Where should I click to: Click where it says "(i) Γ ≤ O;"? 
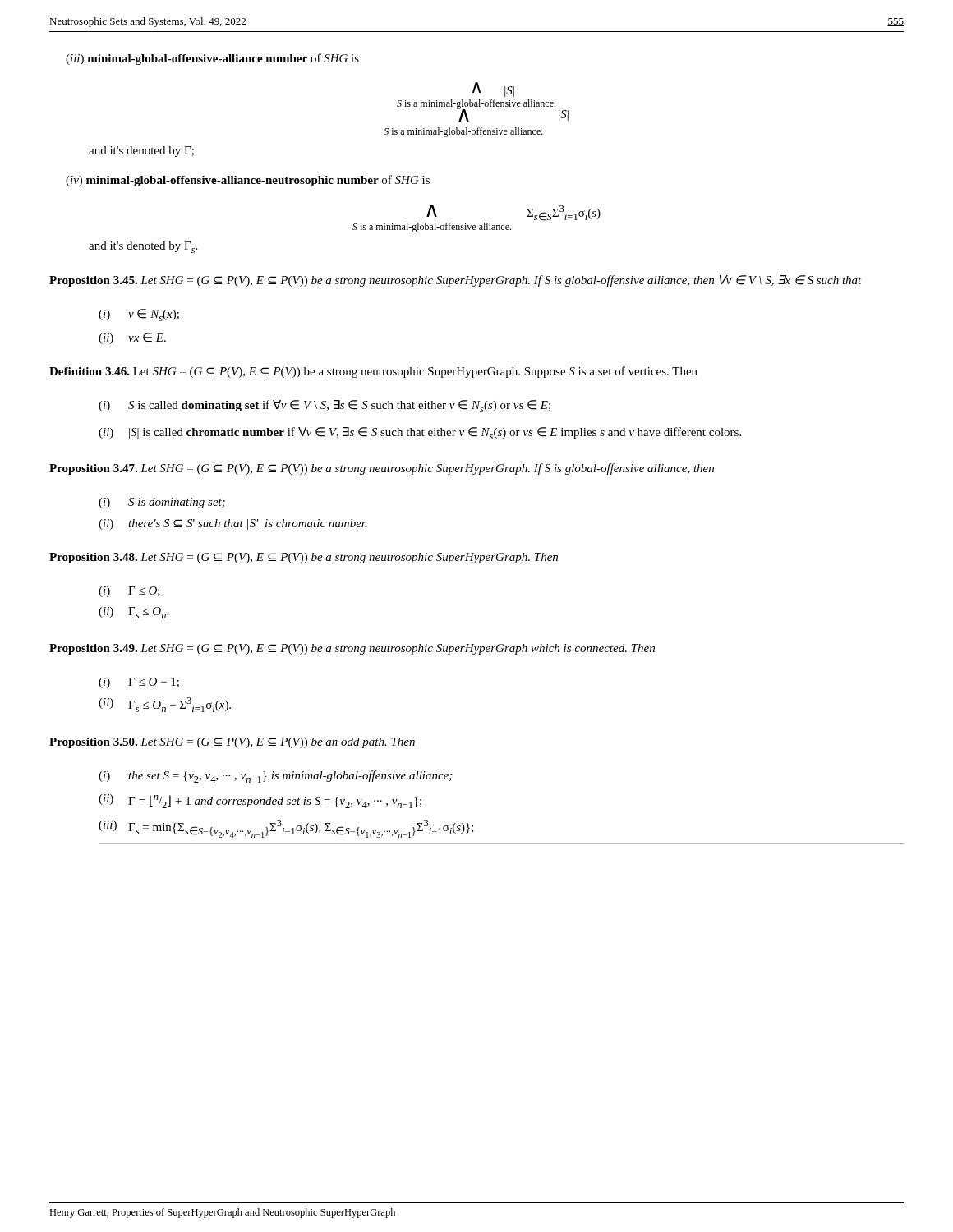[130, 591]
